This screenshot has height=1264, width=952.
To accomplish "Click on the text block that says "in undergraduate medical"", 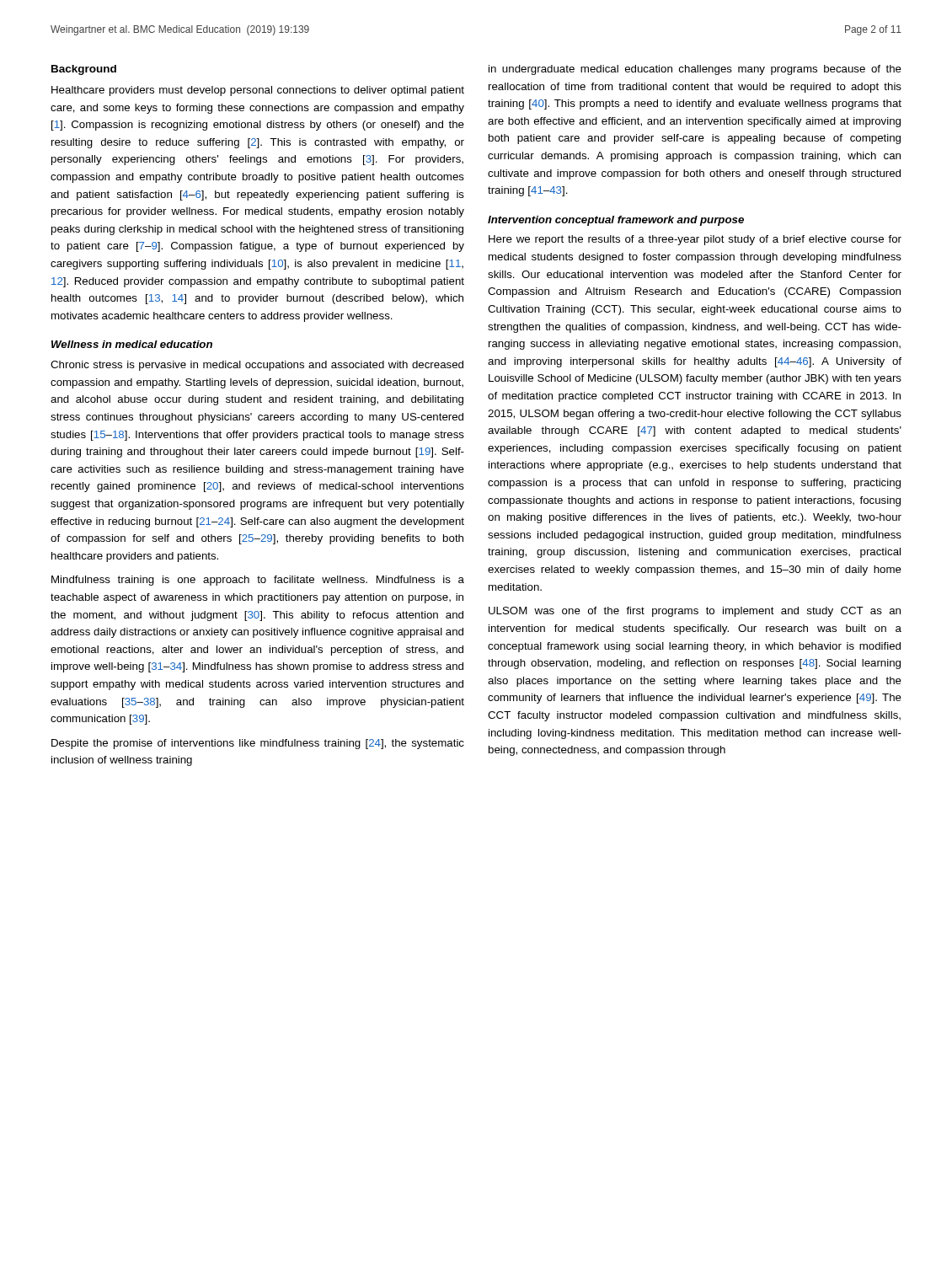I will (x=695, y=130).
